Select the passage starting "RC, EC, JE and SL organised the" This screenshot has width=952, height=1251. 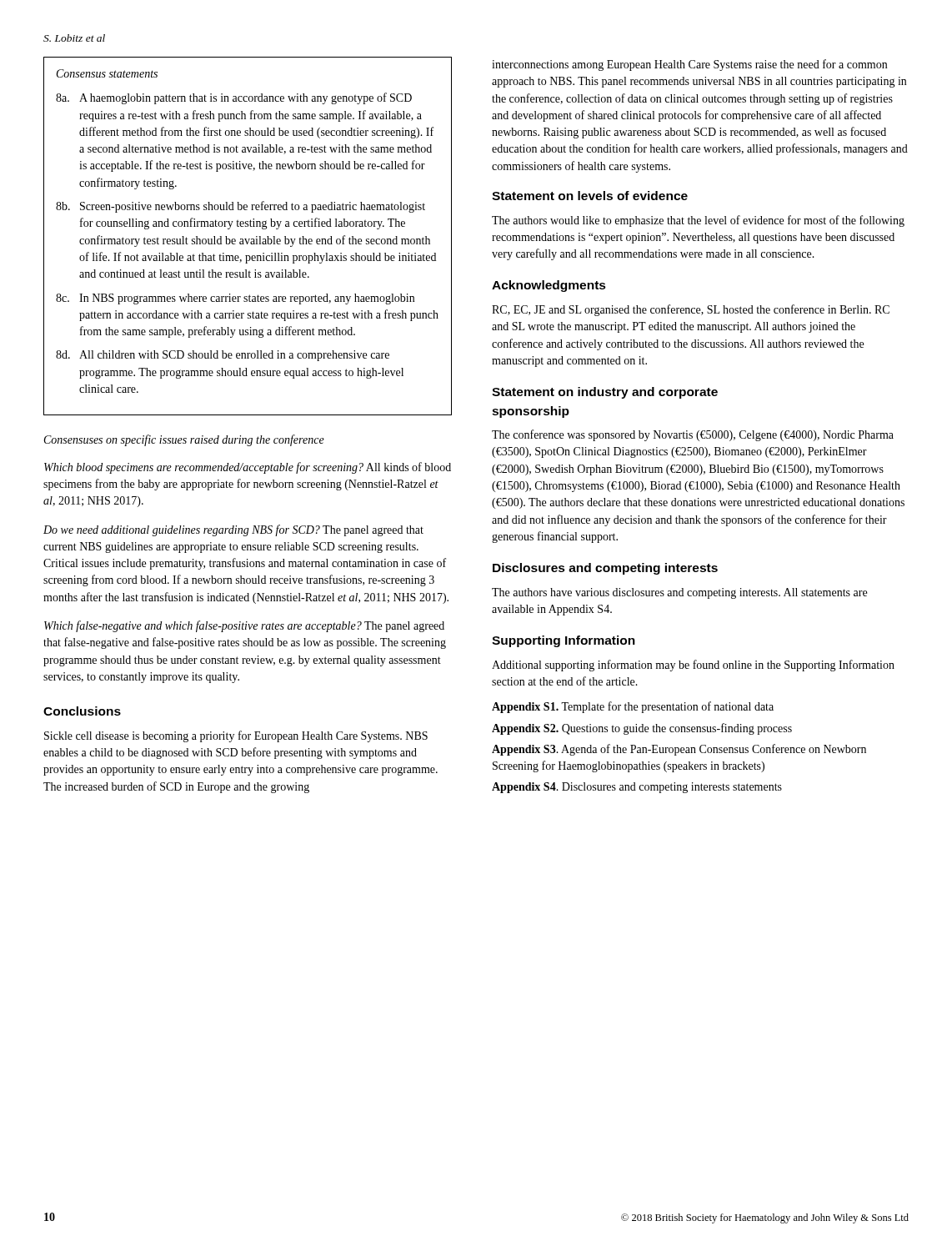click(x=700, y=336)
